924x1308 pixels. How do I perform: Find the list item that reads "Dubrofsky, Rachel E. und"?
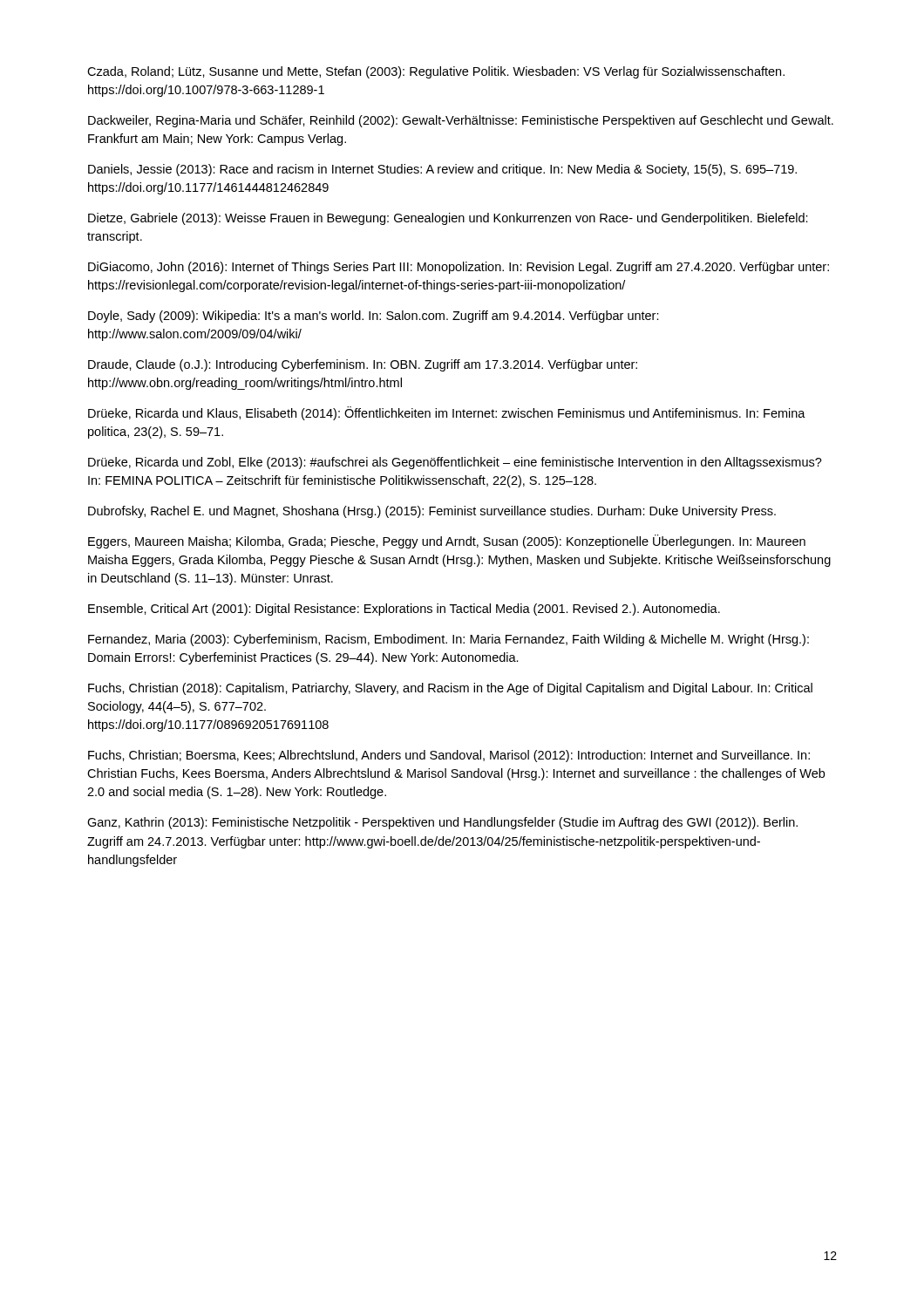[x=432, y=511]
